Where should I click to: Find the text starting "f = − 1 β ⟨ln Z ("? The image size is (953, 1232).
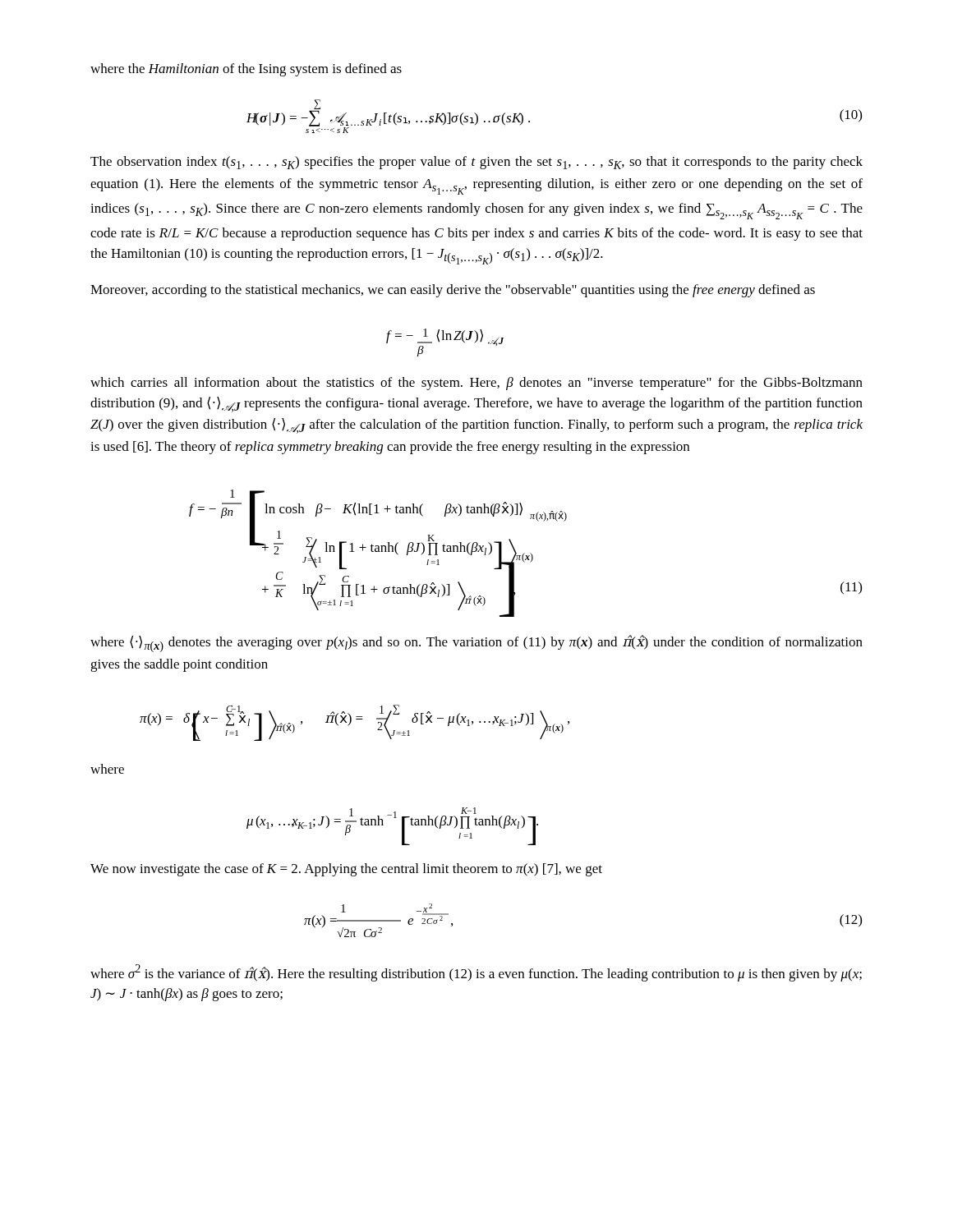point(476,337)
